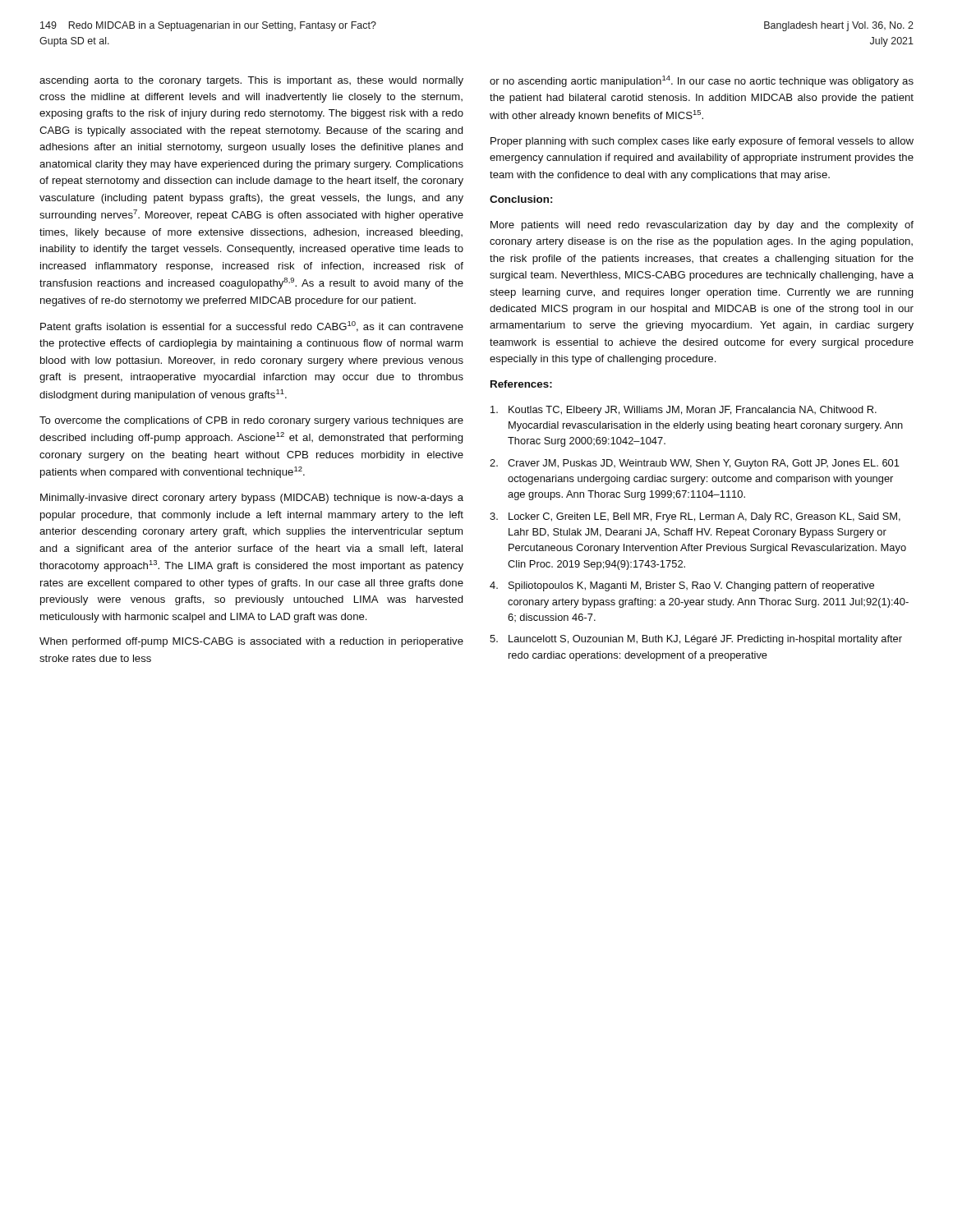Click on the block starting "Minimally-invasive direct coronary artery bypass (MIDCAB)"
The image size is (953, 1232).
pyautogui.click(x=251, y=557)
